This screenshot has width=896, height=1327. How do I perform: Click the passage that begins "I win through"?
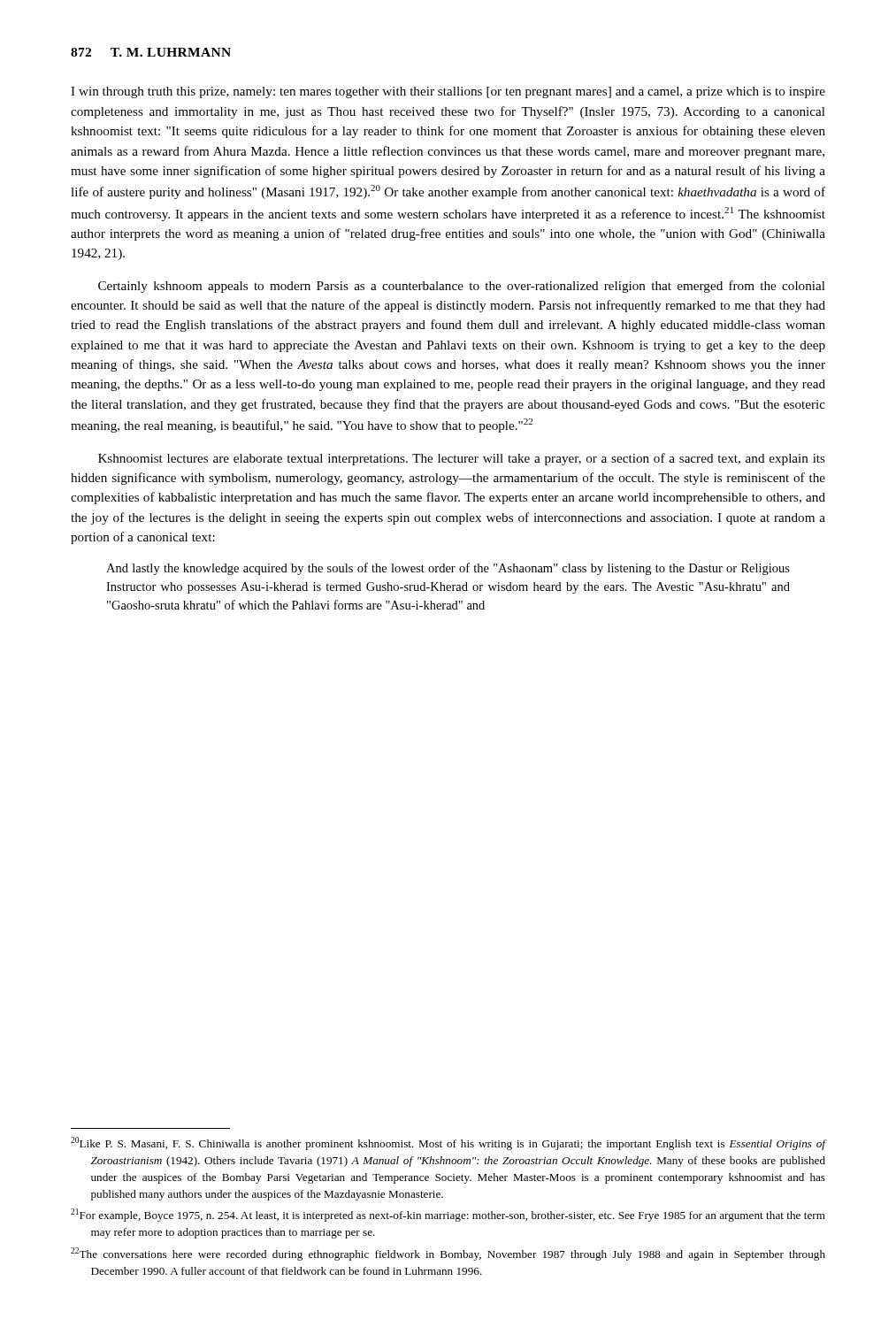(448, 173)
